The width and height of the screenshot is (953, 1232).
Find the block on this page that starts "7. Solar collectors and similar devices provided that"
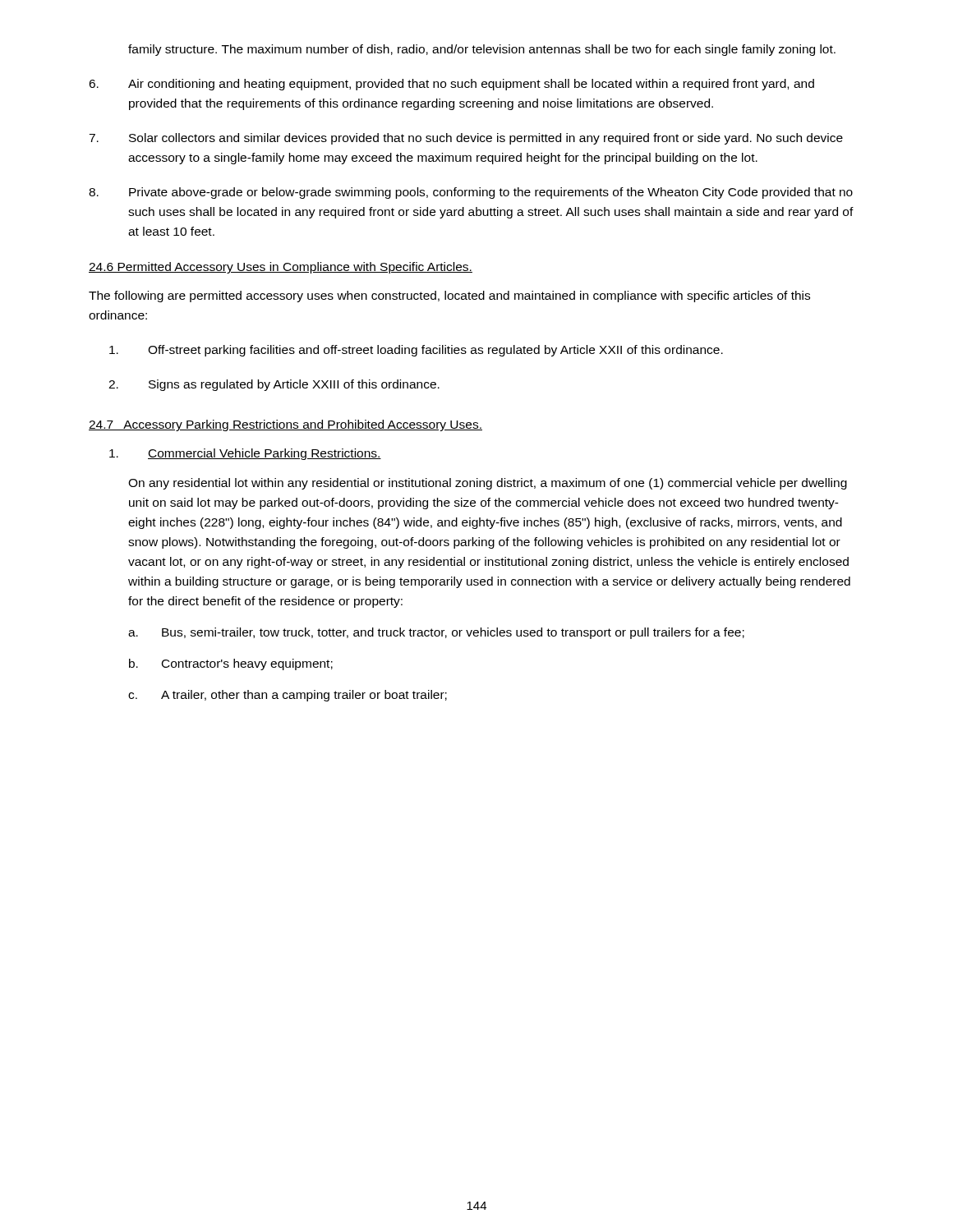pos(476,148)
